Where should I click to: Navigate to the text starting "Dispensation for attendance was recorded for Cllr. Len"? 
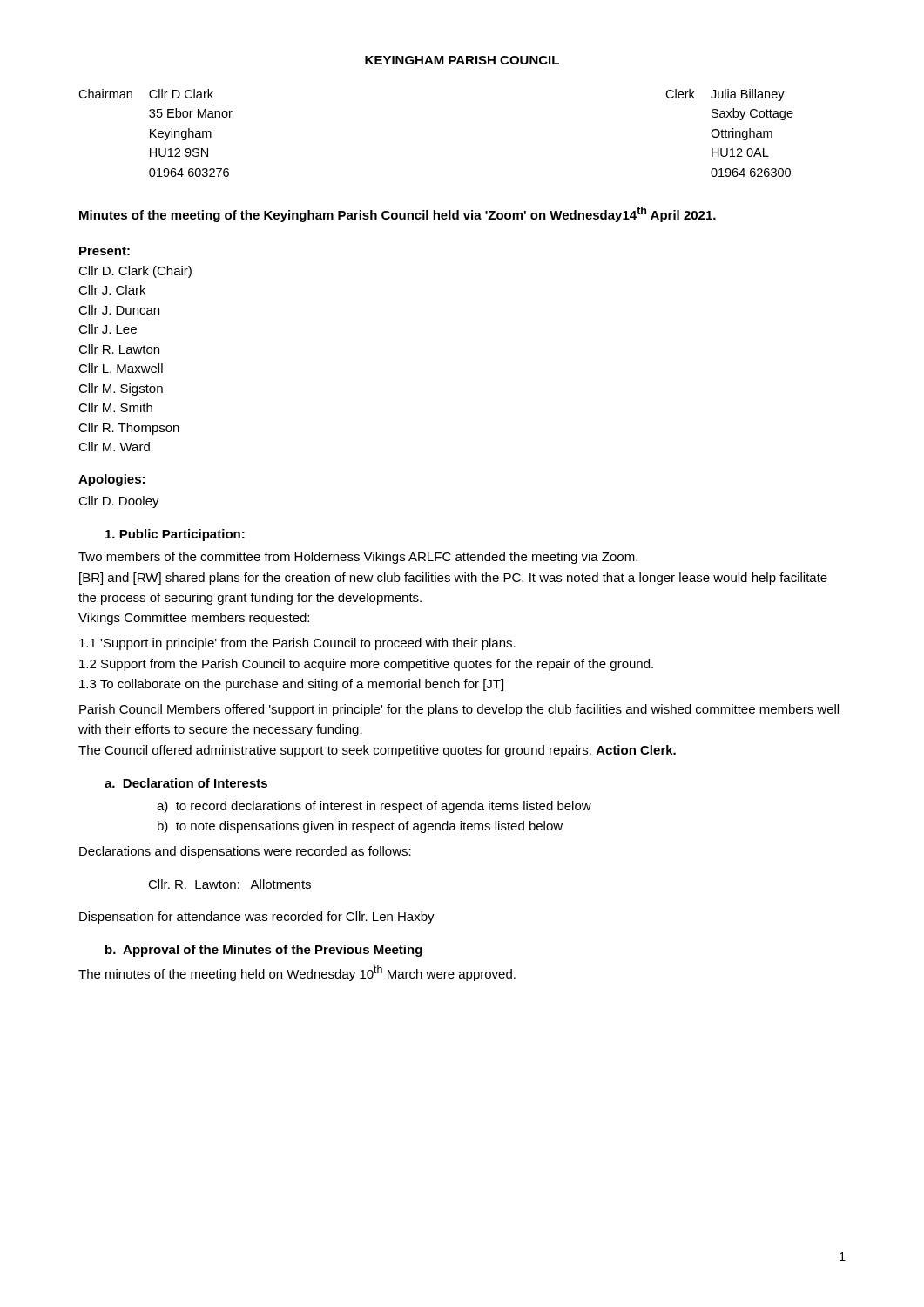tap(256, 916)
